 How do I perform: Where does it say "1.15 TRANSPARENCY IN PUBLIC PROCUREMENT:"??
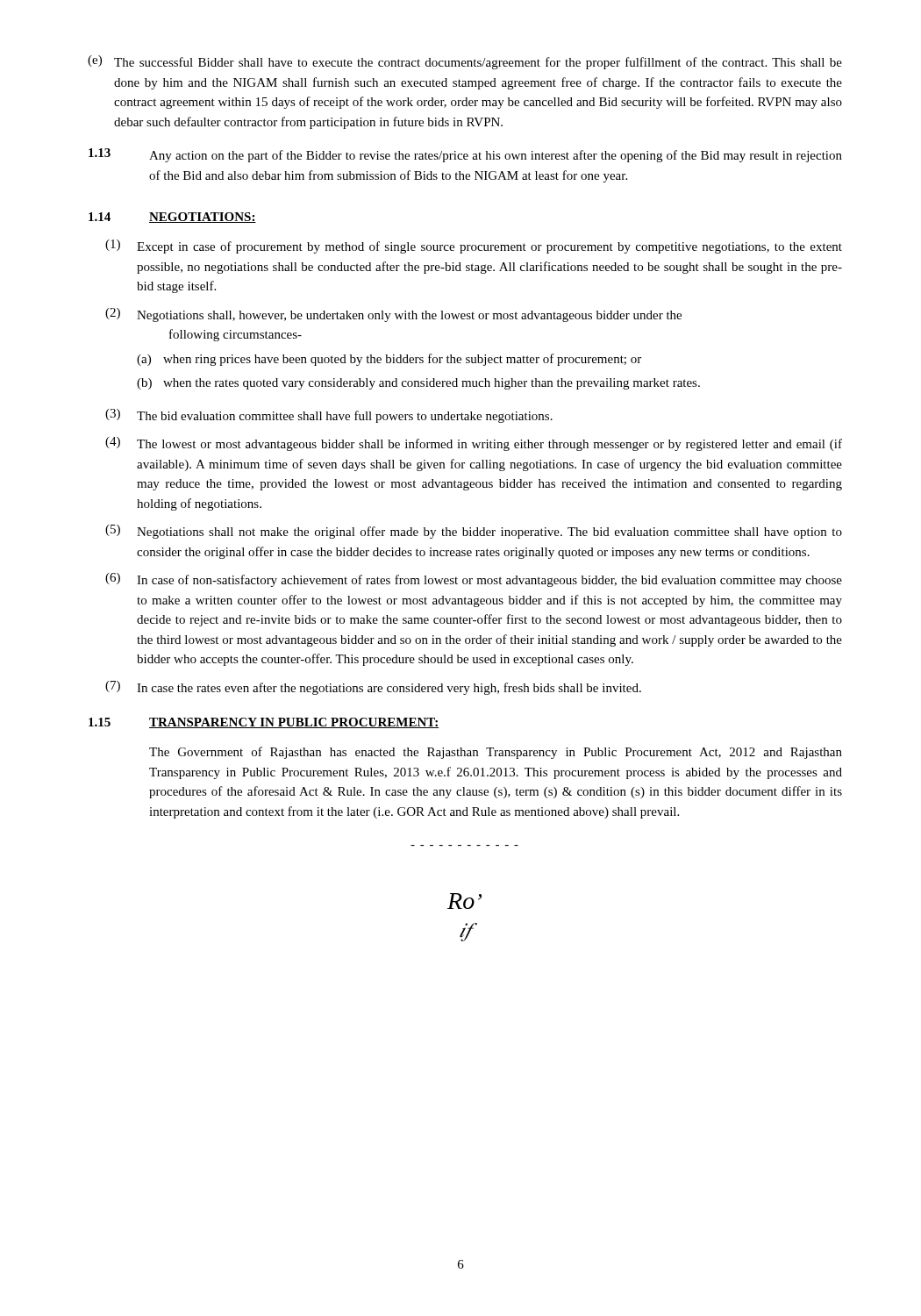[x=263, y=722]
